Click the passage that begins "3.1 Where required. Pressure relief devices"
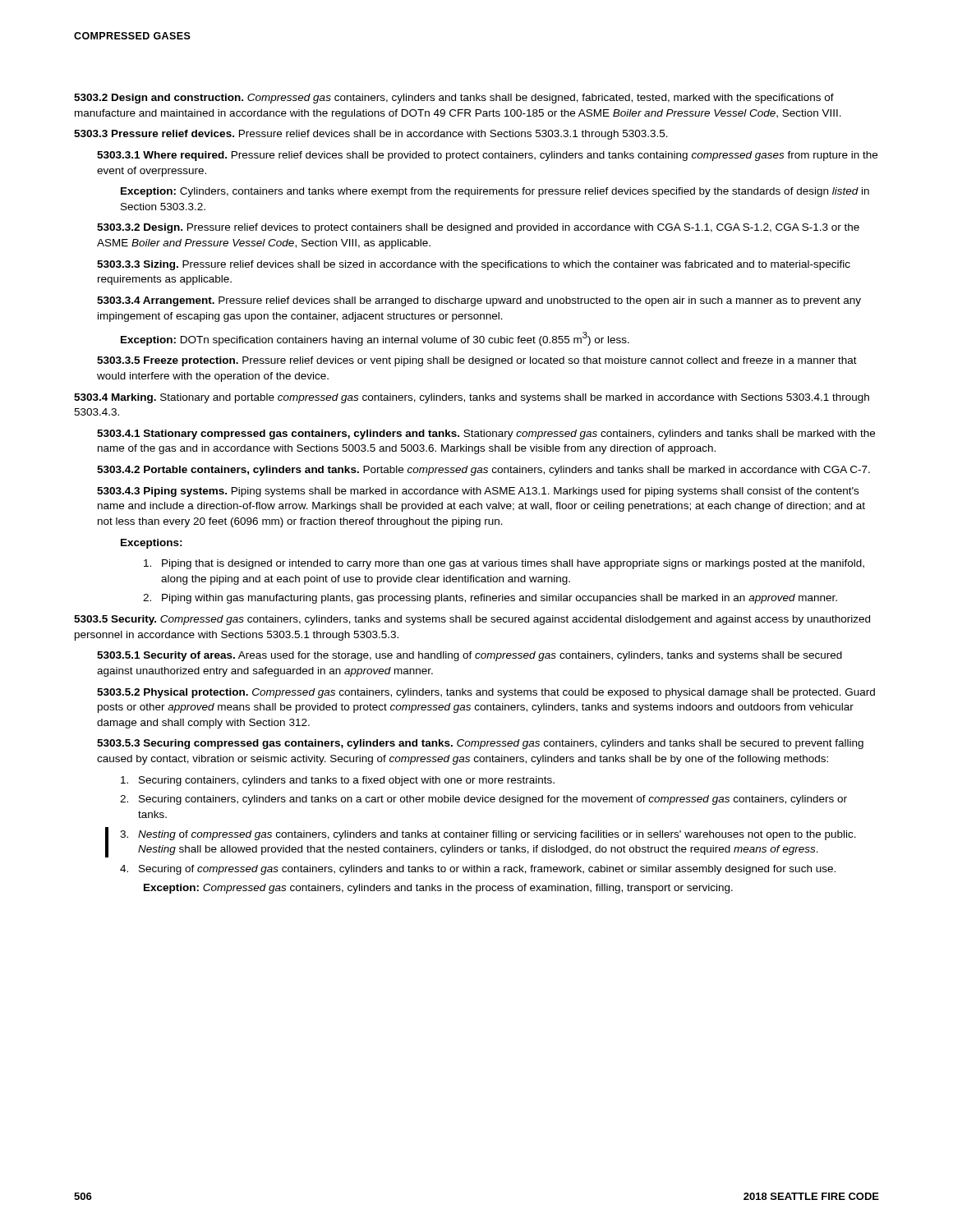 pos(487,162)
